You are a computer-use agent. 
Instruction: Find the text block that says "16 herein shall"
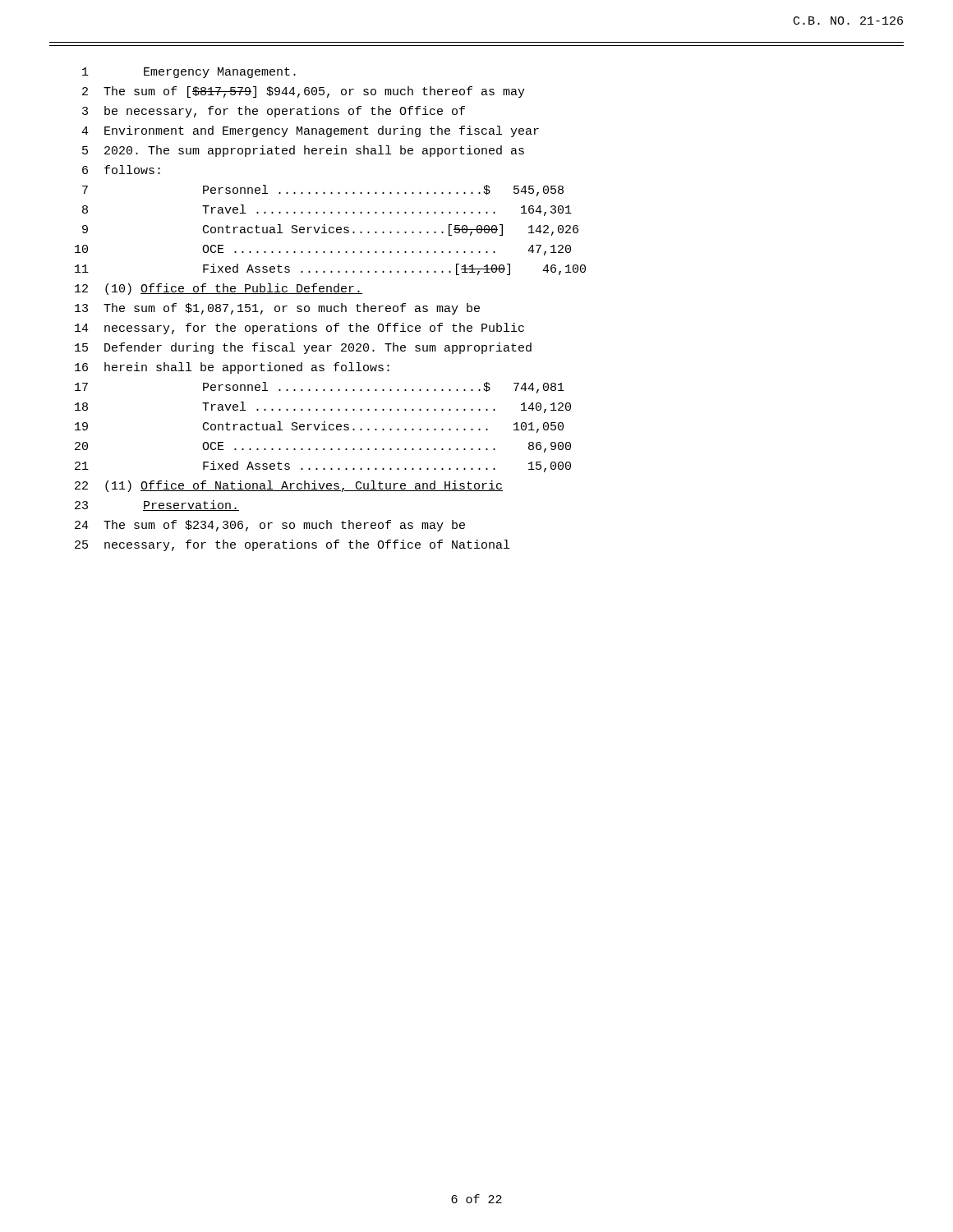point(232,368)
